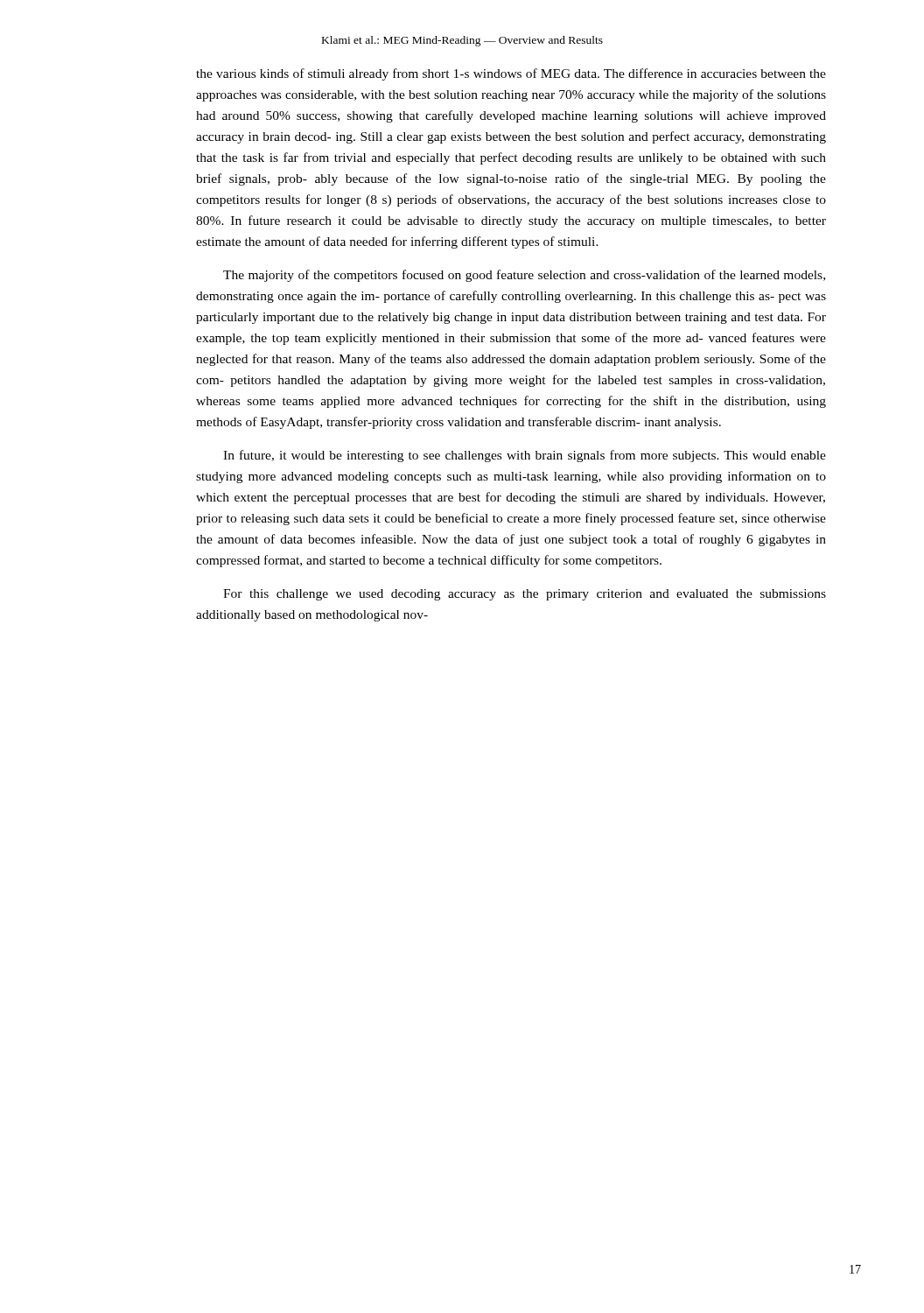
Task: Find the text block that reads "In future, it"
Action: [x=511, y=507]
